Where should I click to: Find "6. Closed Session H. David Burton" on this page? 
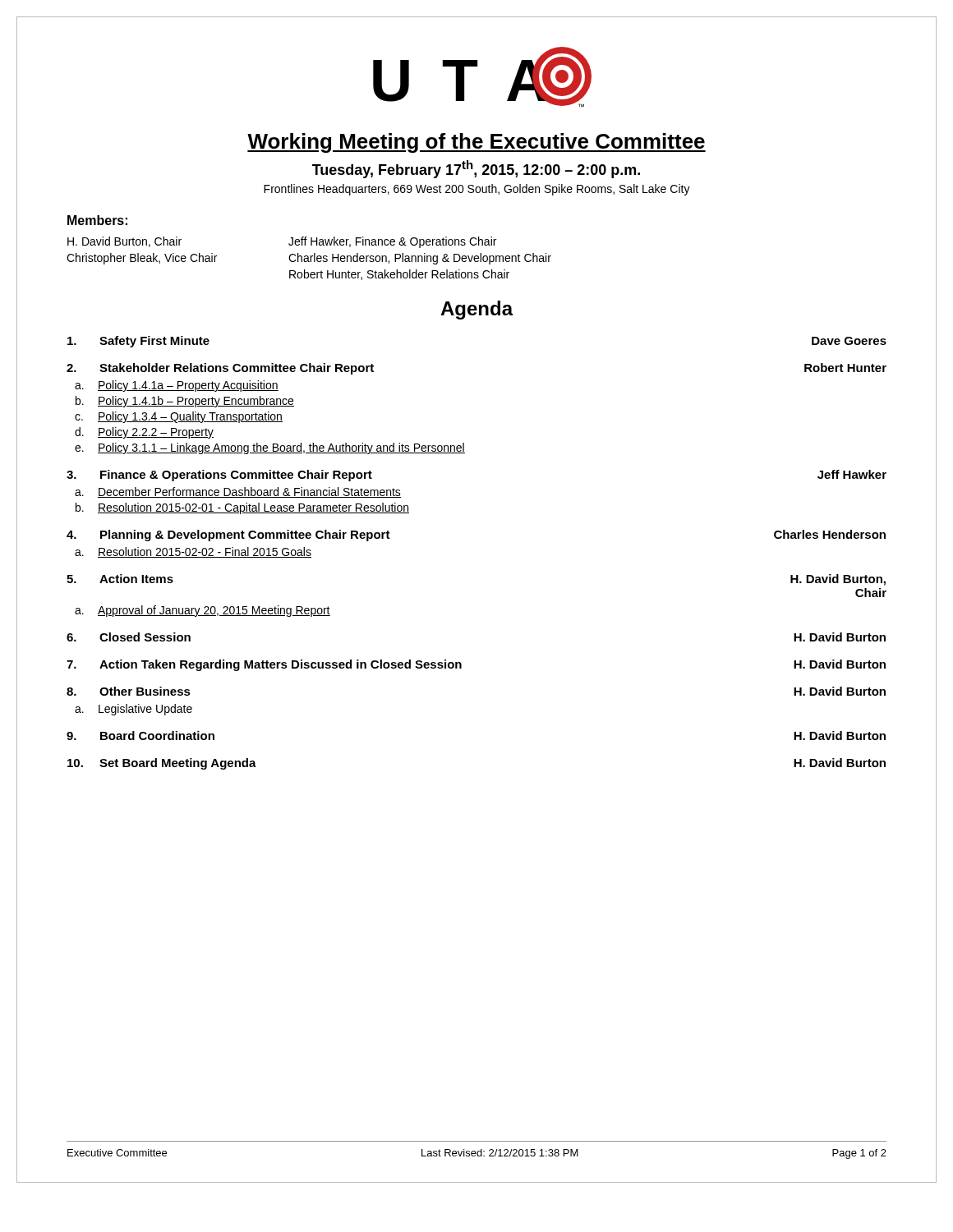tap(148, 637)
